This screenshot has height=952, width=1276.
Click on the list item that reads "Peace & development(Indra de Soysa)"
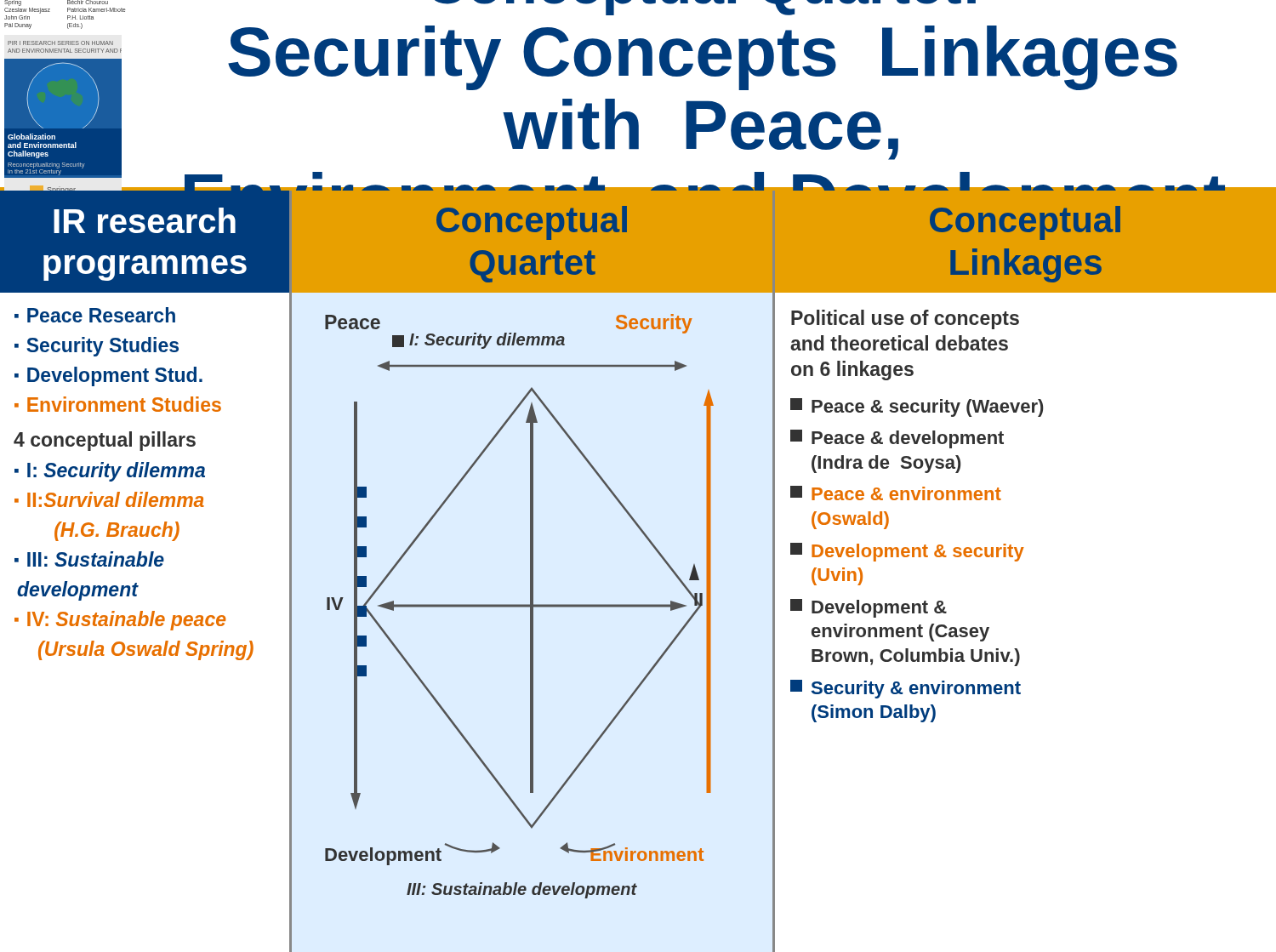[x=897, y=451]
